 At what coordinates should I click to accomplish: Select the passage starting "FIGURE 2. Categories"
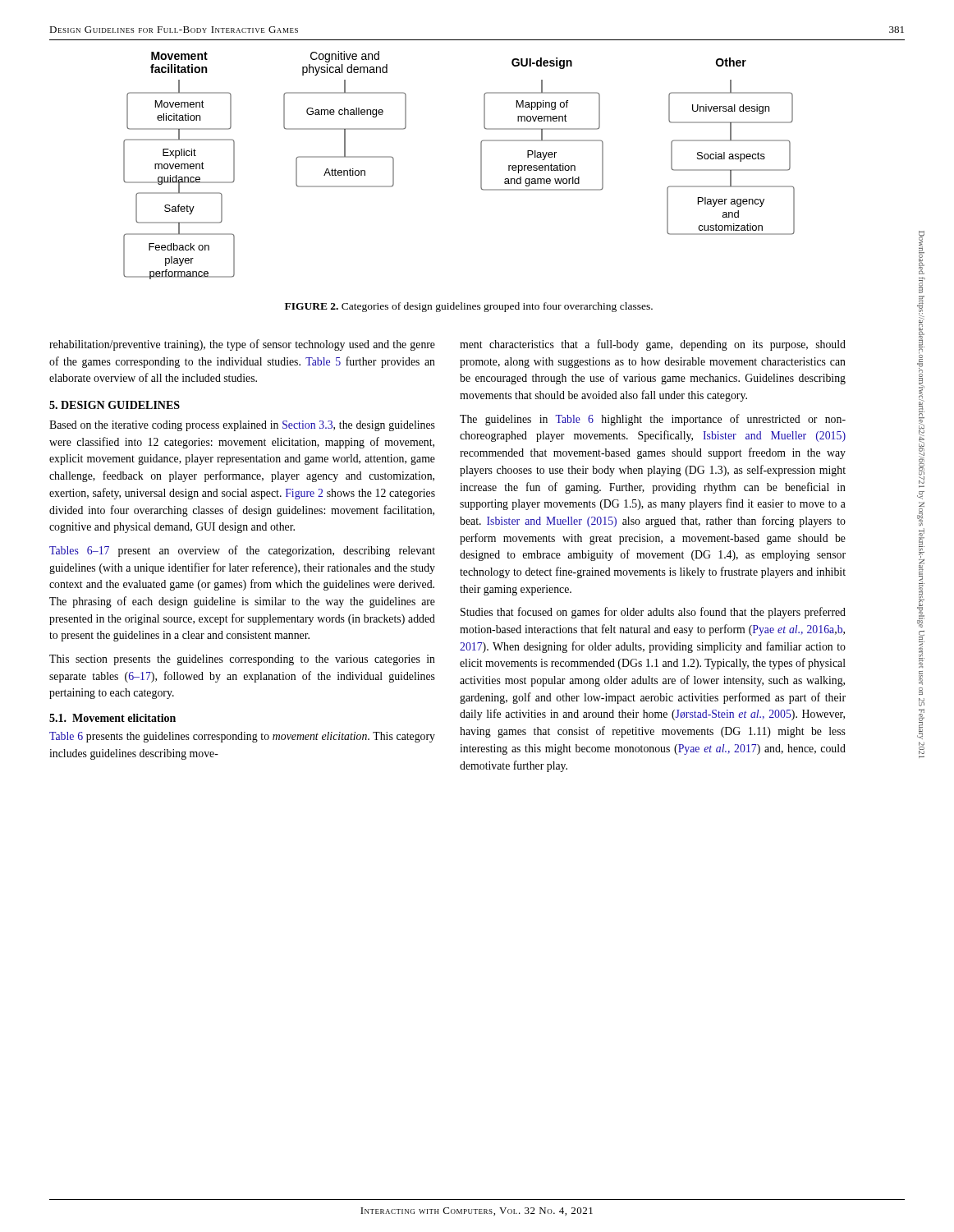coord(469,306)
